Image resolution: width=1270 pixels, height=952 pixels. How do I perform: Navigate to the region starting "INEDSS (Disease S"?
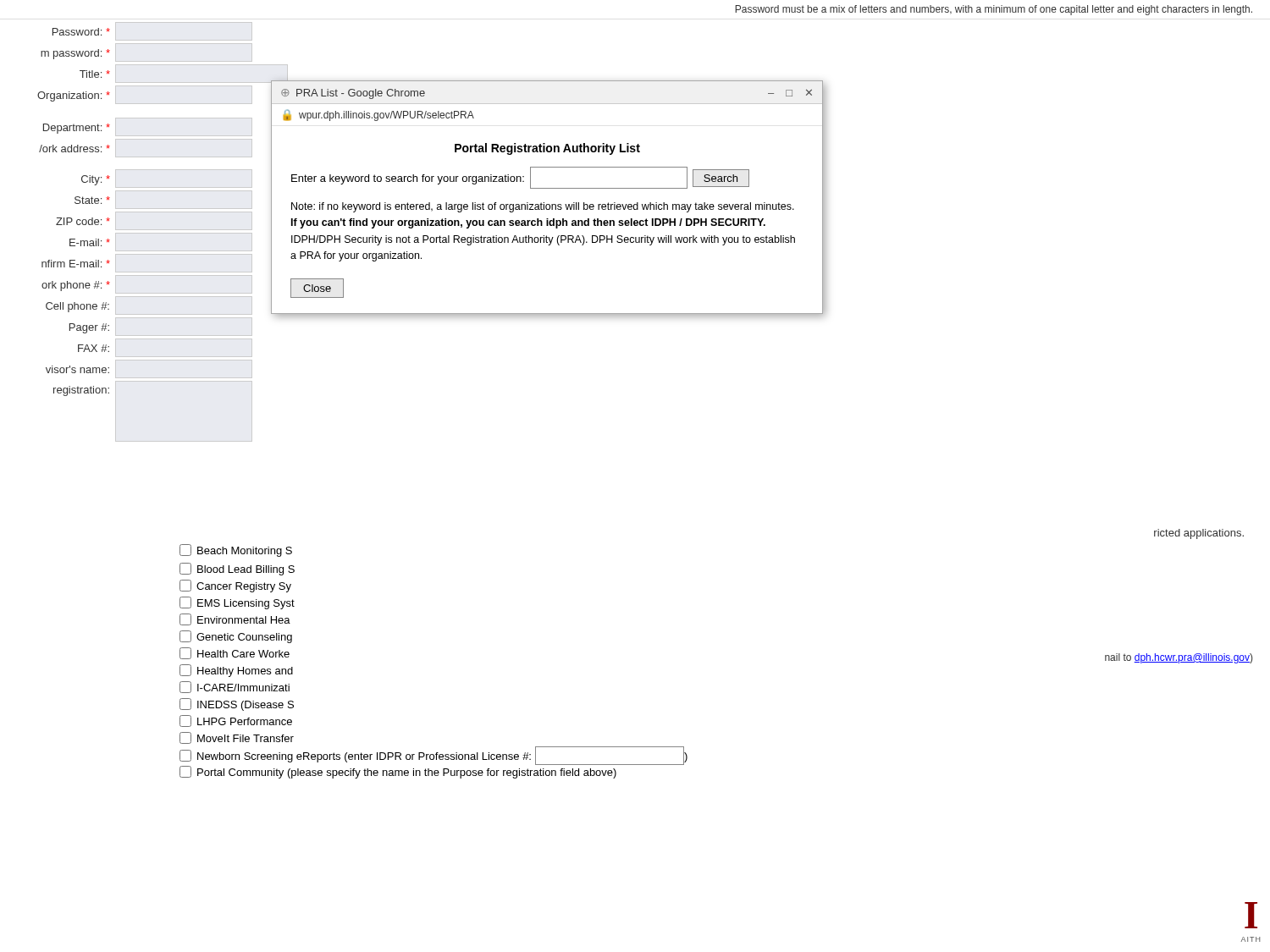point(237,704)
